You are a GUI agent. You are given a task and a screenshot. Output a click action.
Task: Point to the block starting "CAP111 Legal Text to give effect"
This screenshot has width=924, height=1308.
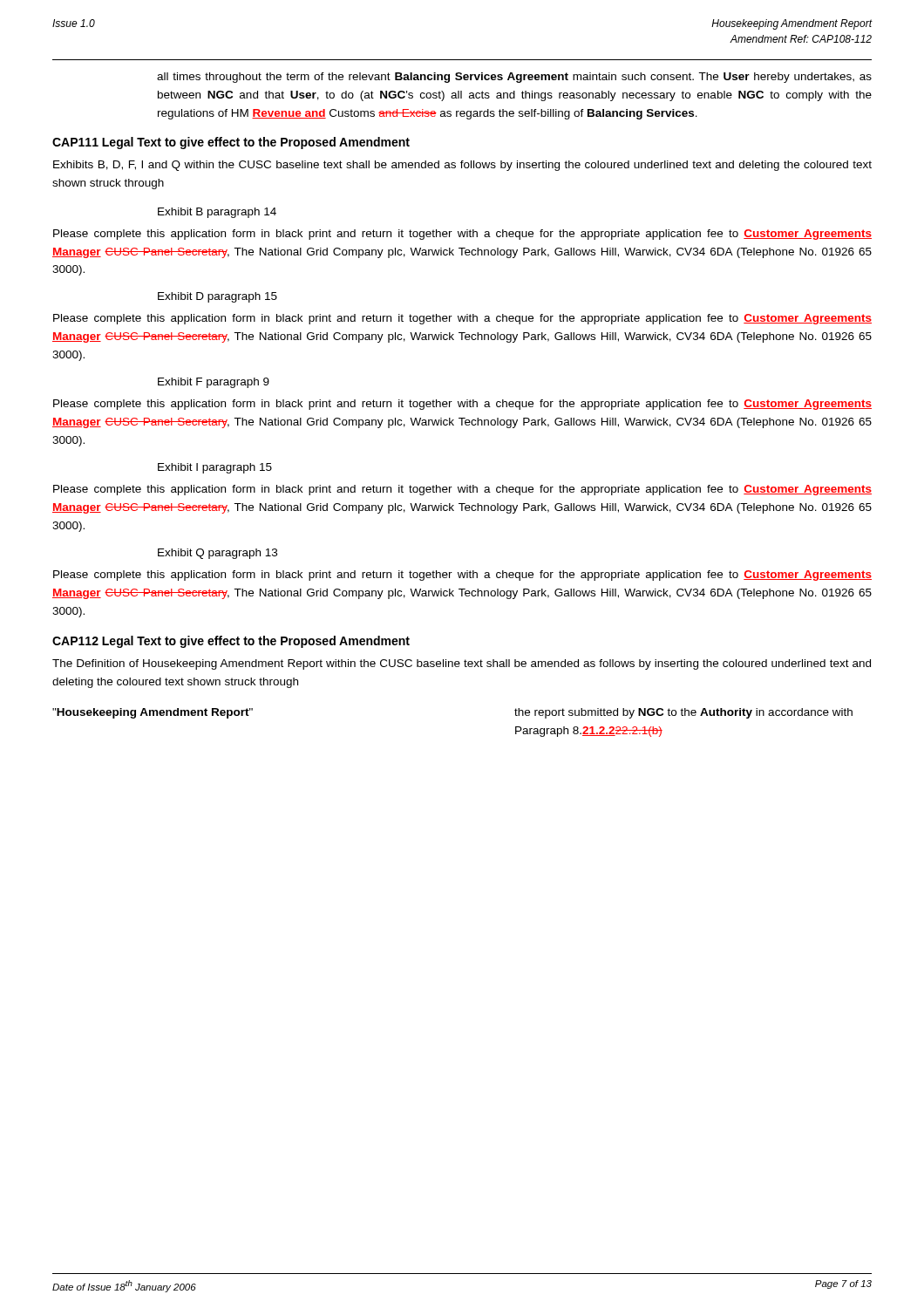tap(231, 142)
